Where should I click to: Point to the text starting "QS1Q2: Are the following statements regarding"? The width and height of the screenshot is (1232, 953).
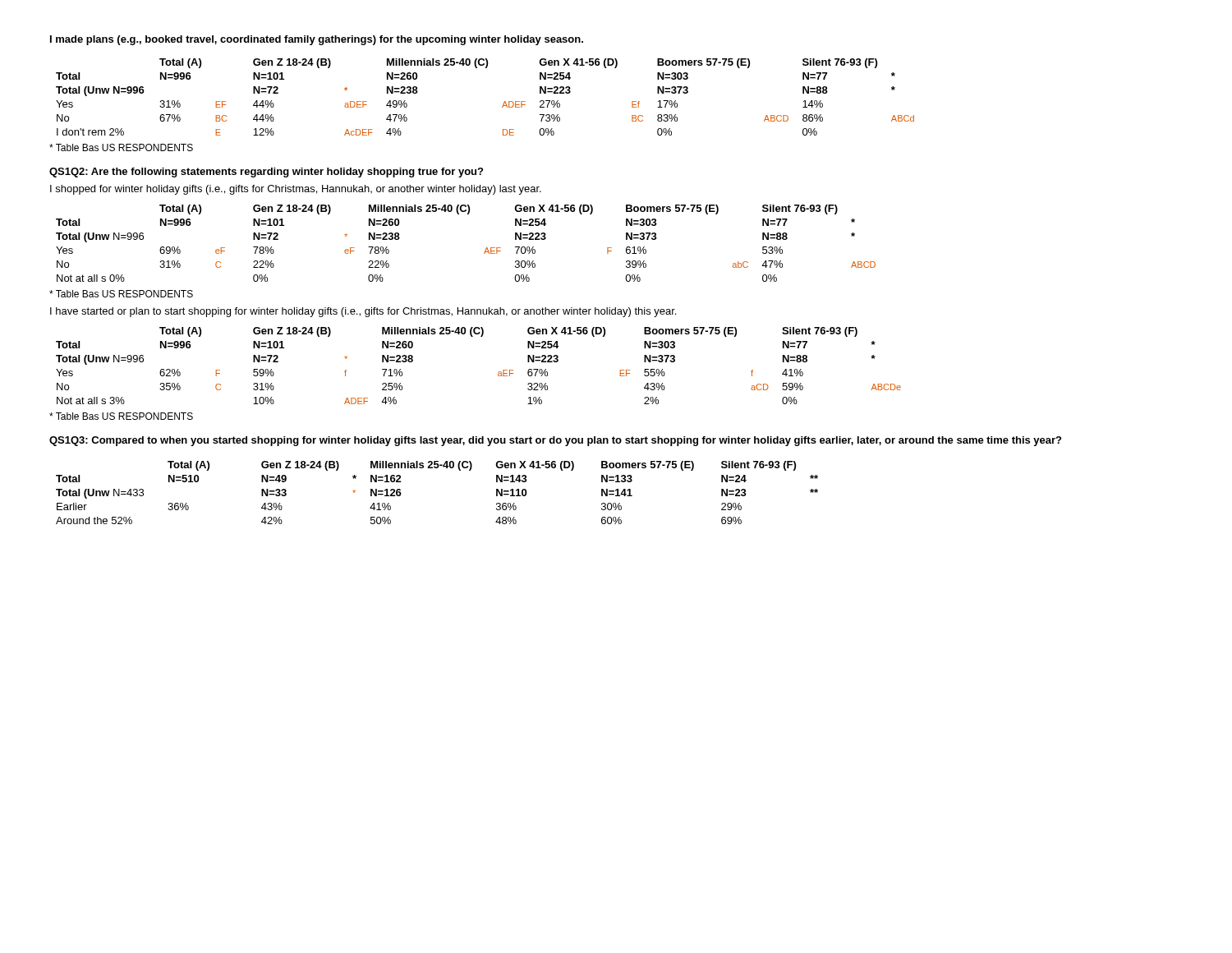(x=266, y=171)
